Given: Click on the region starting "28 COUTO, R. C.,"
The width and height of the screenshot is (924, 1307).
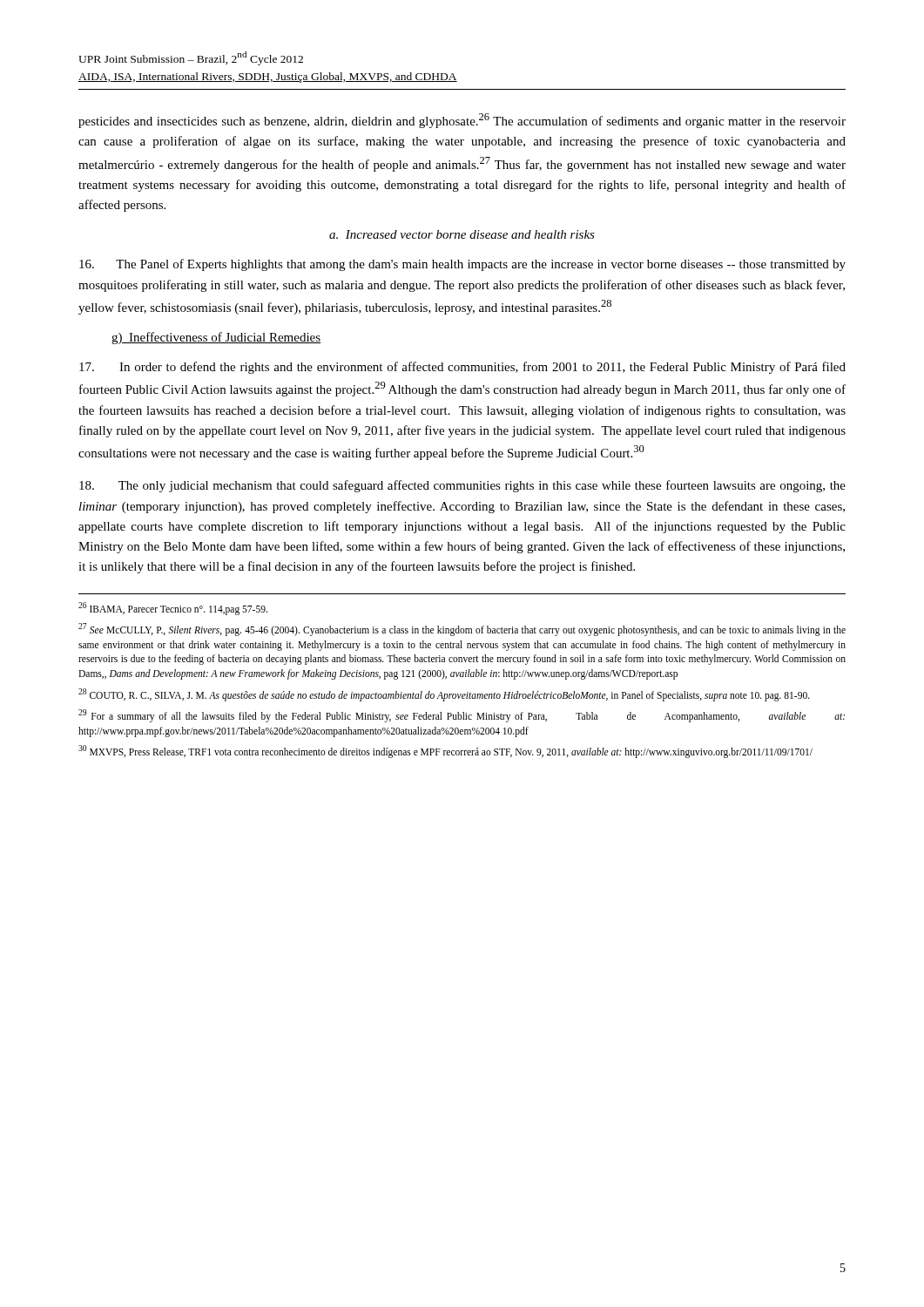Looking at the screenshot, I should coord(444,693).
